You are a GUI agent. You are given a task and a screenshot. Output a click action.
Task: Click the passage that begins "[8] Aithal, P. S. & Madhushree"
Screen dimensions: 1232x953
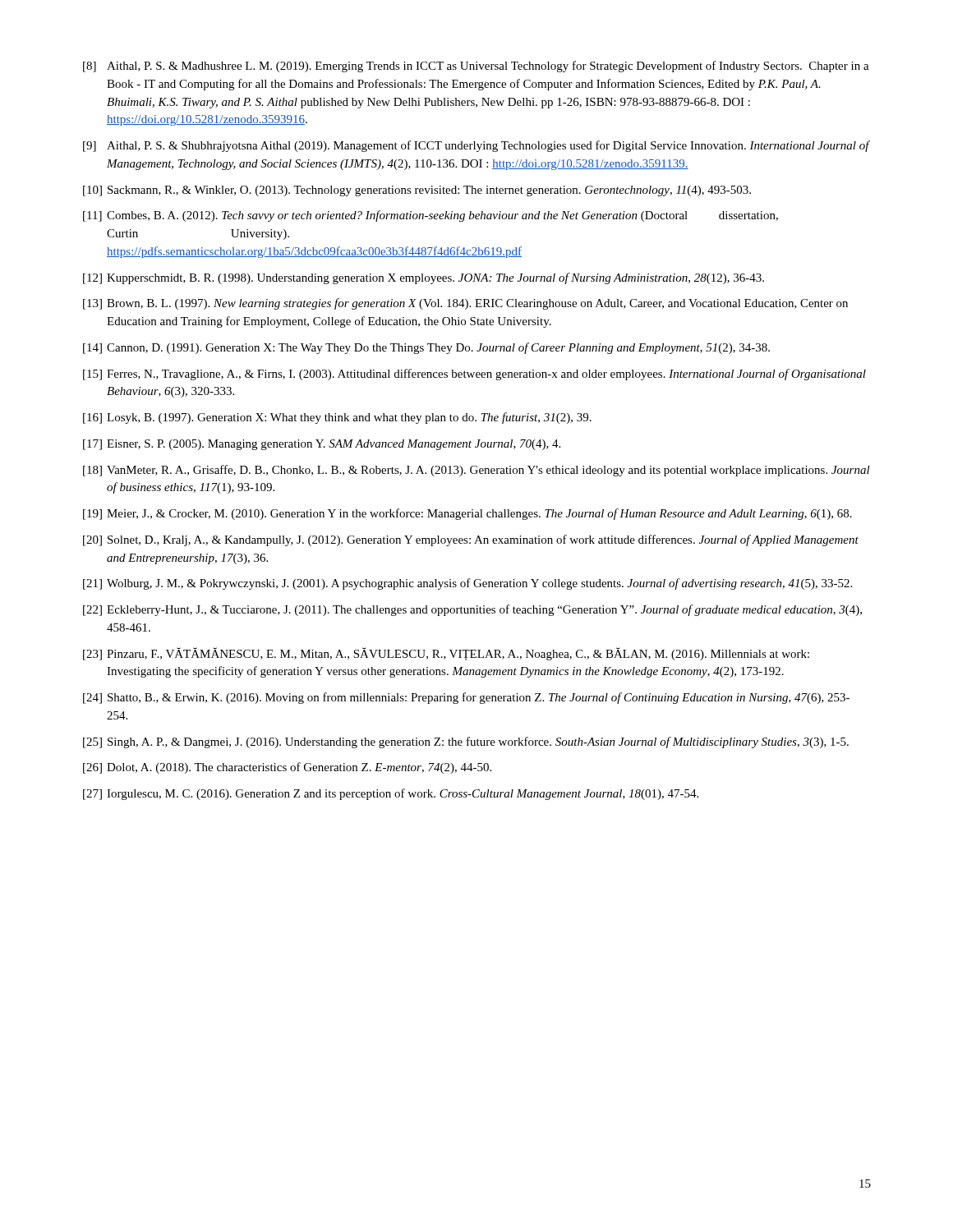pos(476,93)
